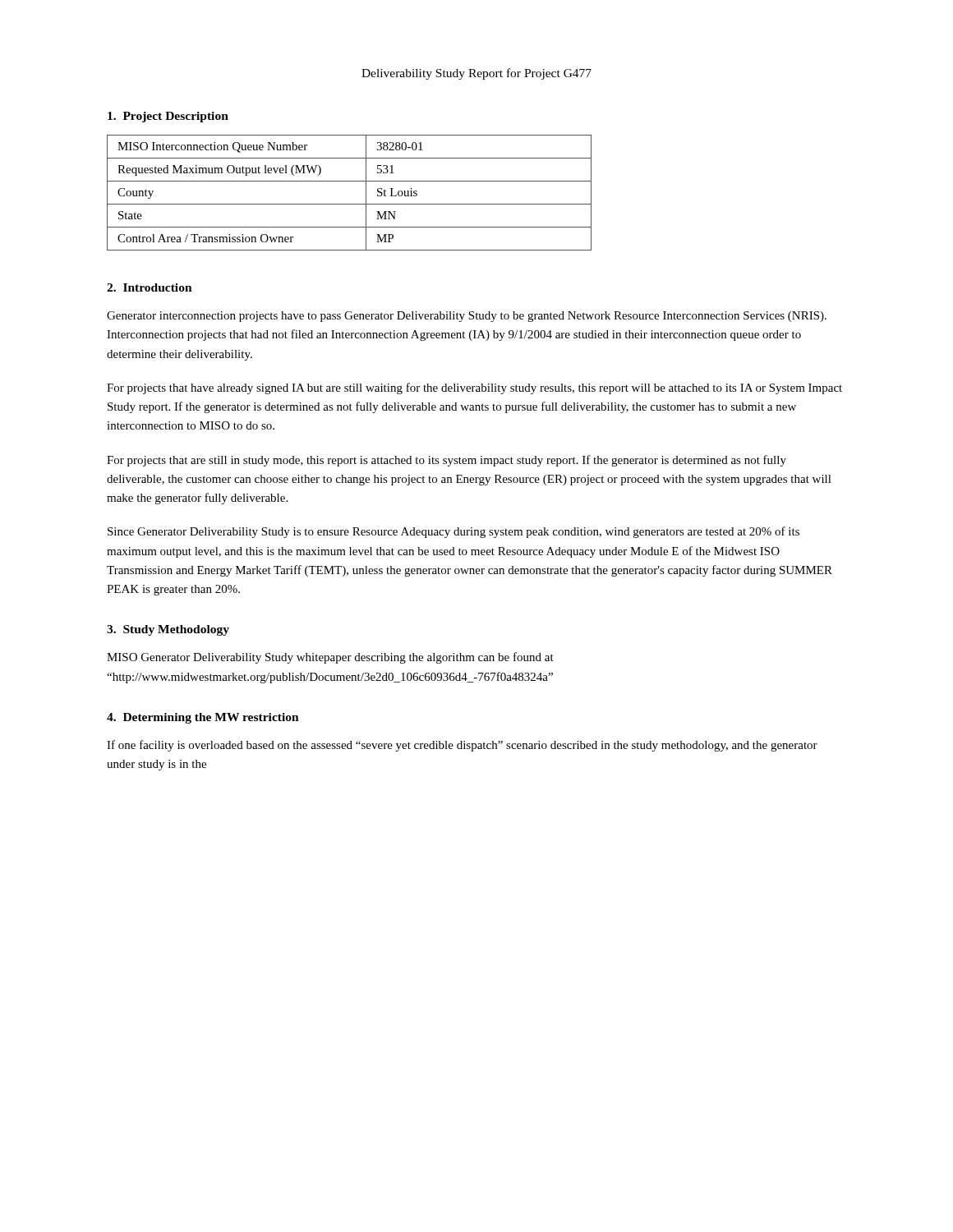Navigate to the passage starting "Deliverability Study Report for Project G477"
Image resolution: width=953 pixels, height=1232 pixels.
(x=476, y=73)
